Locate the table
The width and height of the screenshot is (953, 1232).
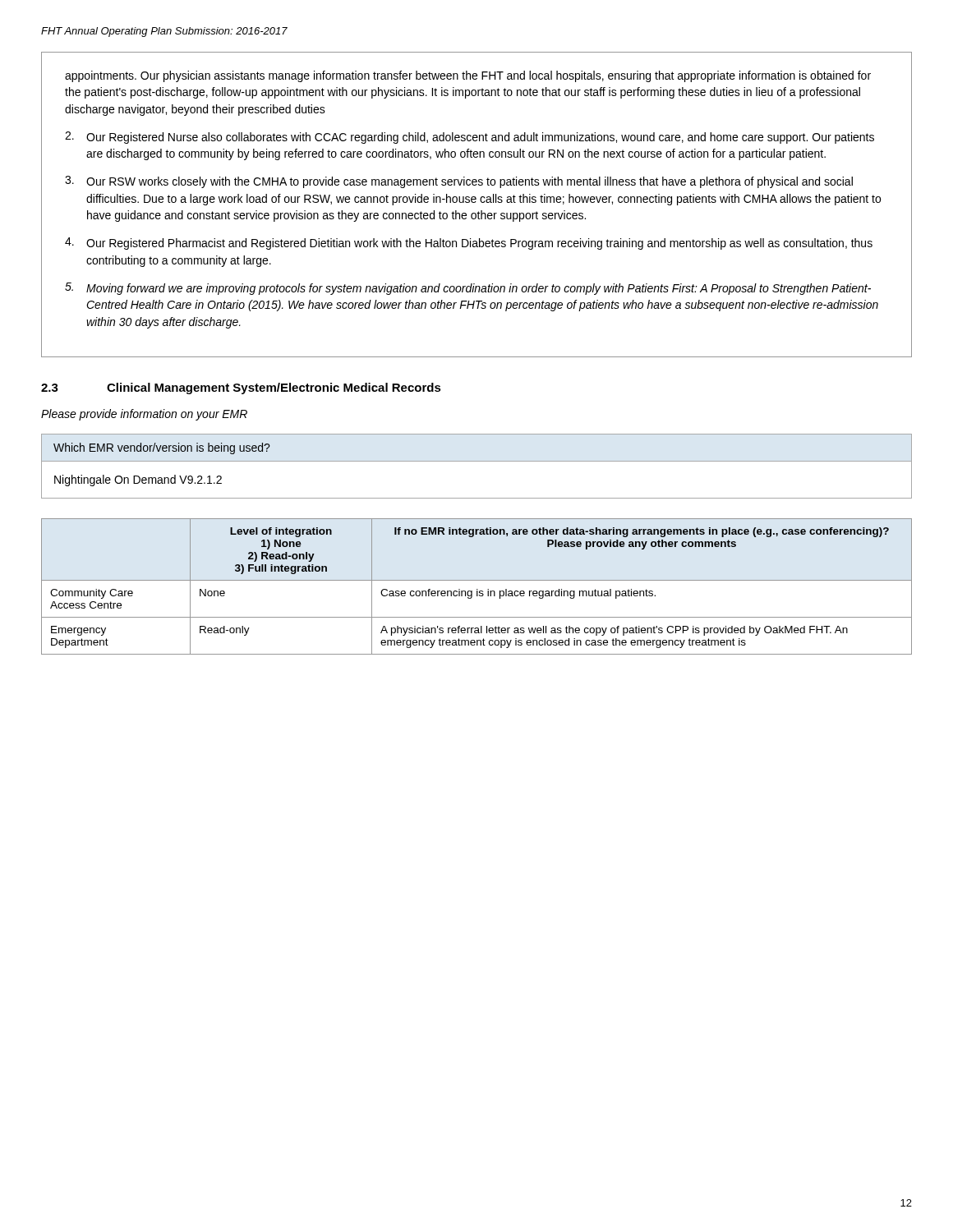point(476,586)
